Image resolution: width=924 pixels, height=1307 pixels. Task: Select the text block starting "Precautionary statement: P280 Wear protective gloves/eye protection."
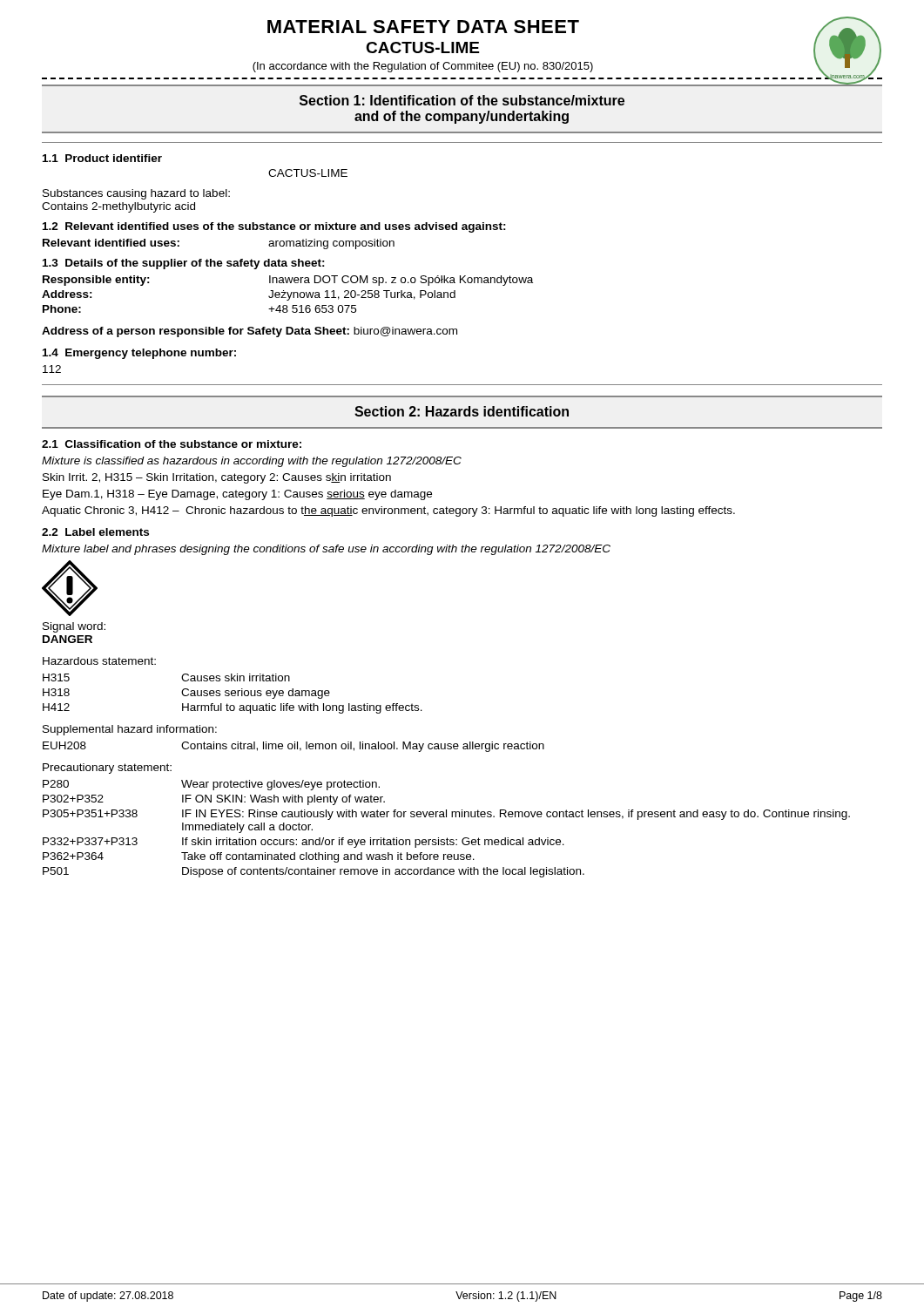[x=462, y=819]
